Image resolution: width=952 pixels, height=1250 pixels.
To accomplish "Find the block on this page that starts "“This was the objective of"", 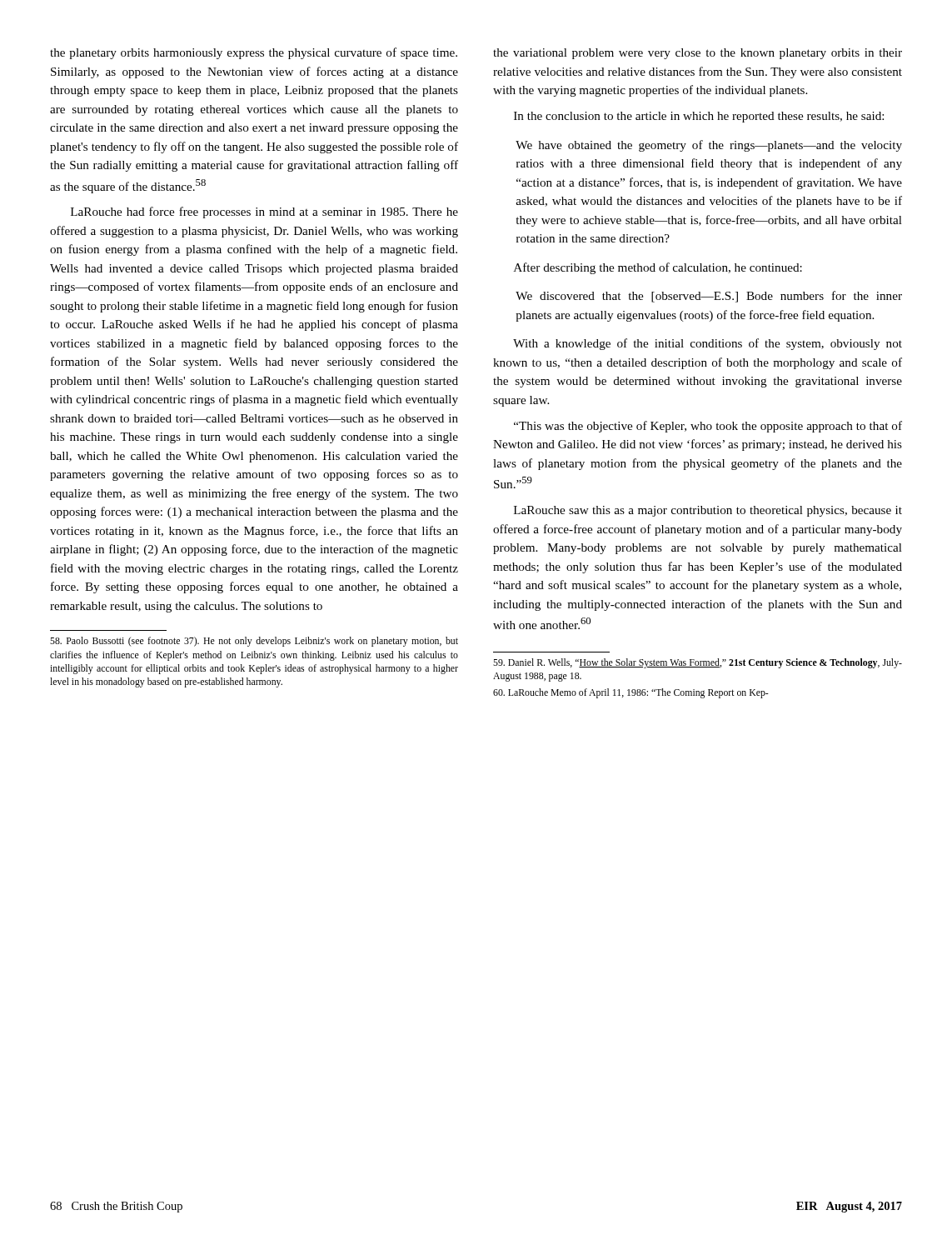I will (x=698, y=455).
